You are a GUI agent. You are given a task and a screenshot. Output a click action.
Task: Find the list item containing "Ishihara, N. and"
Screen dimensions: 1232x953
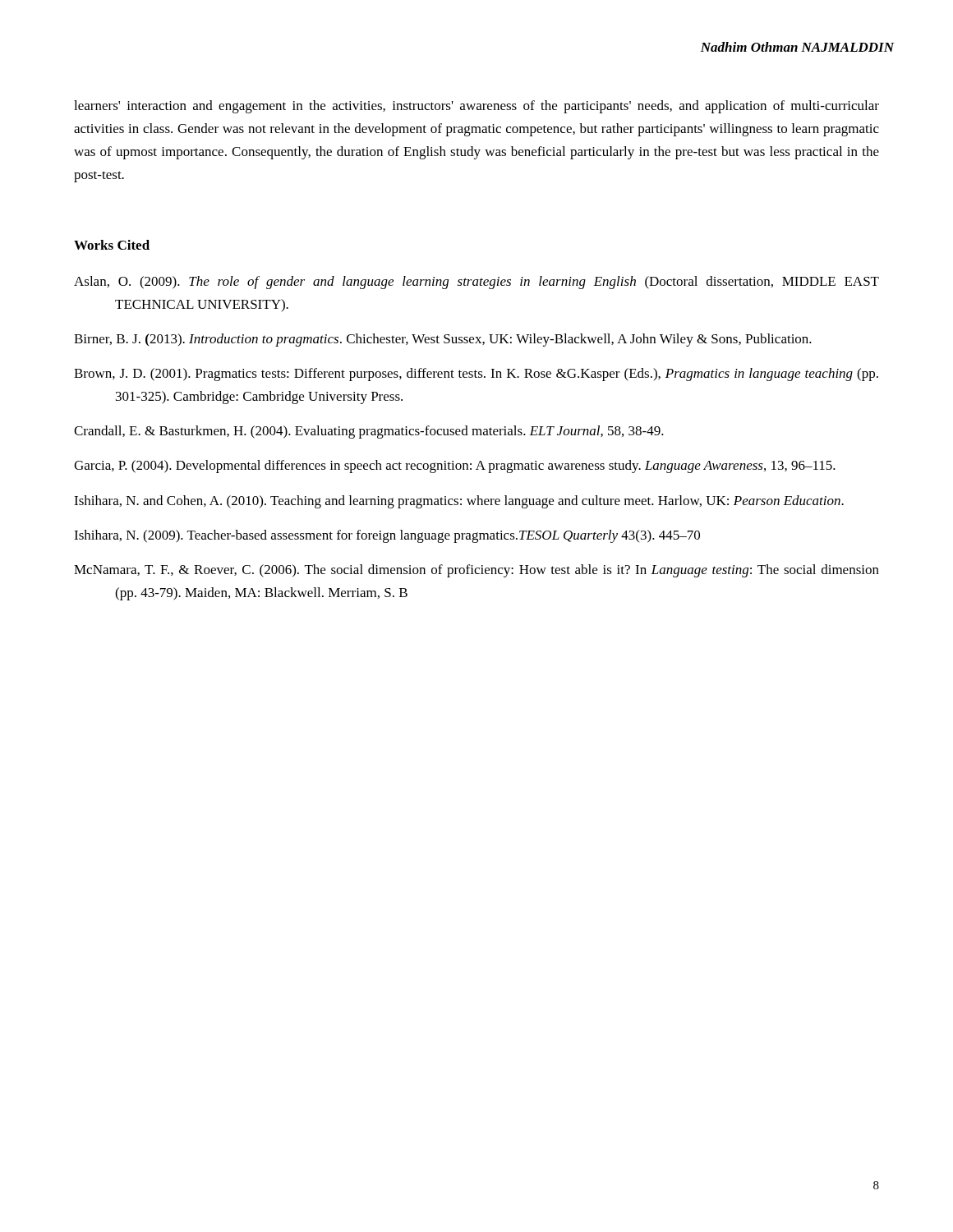coord(459,500)
